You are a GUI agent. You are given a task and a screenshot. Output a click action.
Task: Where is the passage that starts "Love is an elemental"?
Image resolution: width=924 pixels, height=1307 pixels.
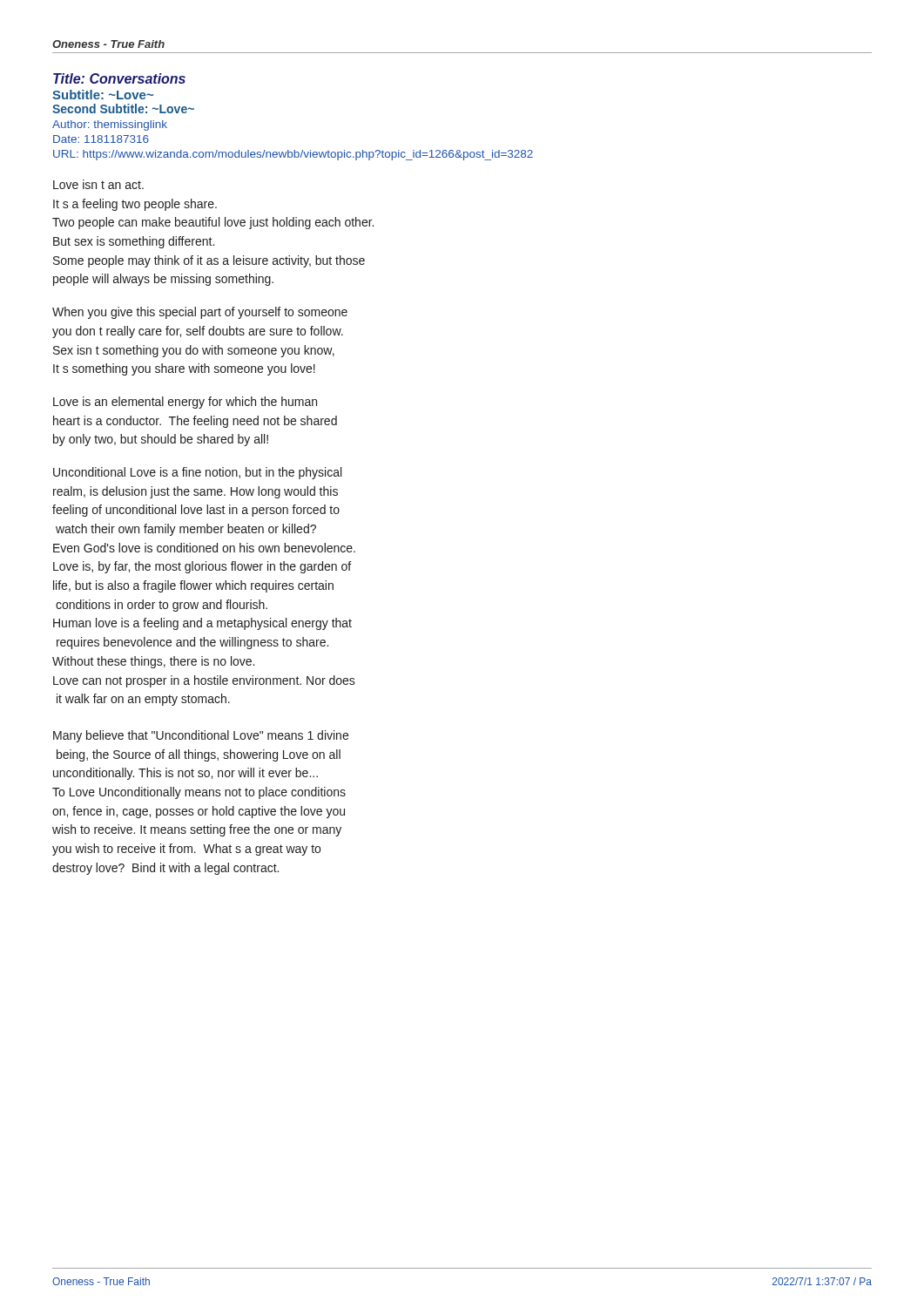click(195, 420)
